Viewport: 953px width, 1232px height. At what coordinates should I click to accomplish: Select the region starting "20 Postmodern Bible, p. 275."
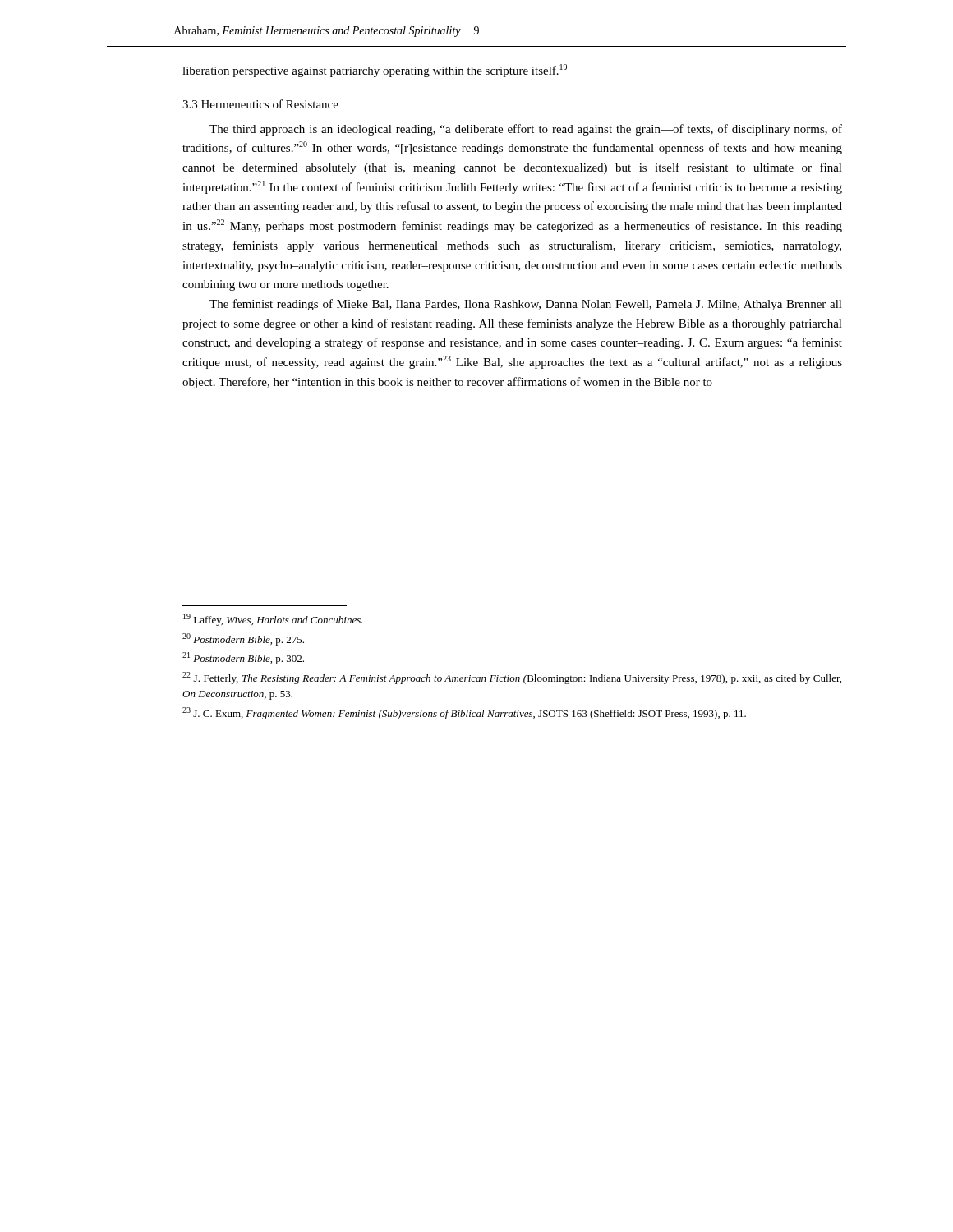244,638
